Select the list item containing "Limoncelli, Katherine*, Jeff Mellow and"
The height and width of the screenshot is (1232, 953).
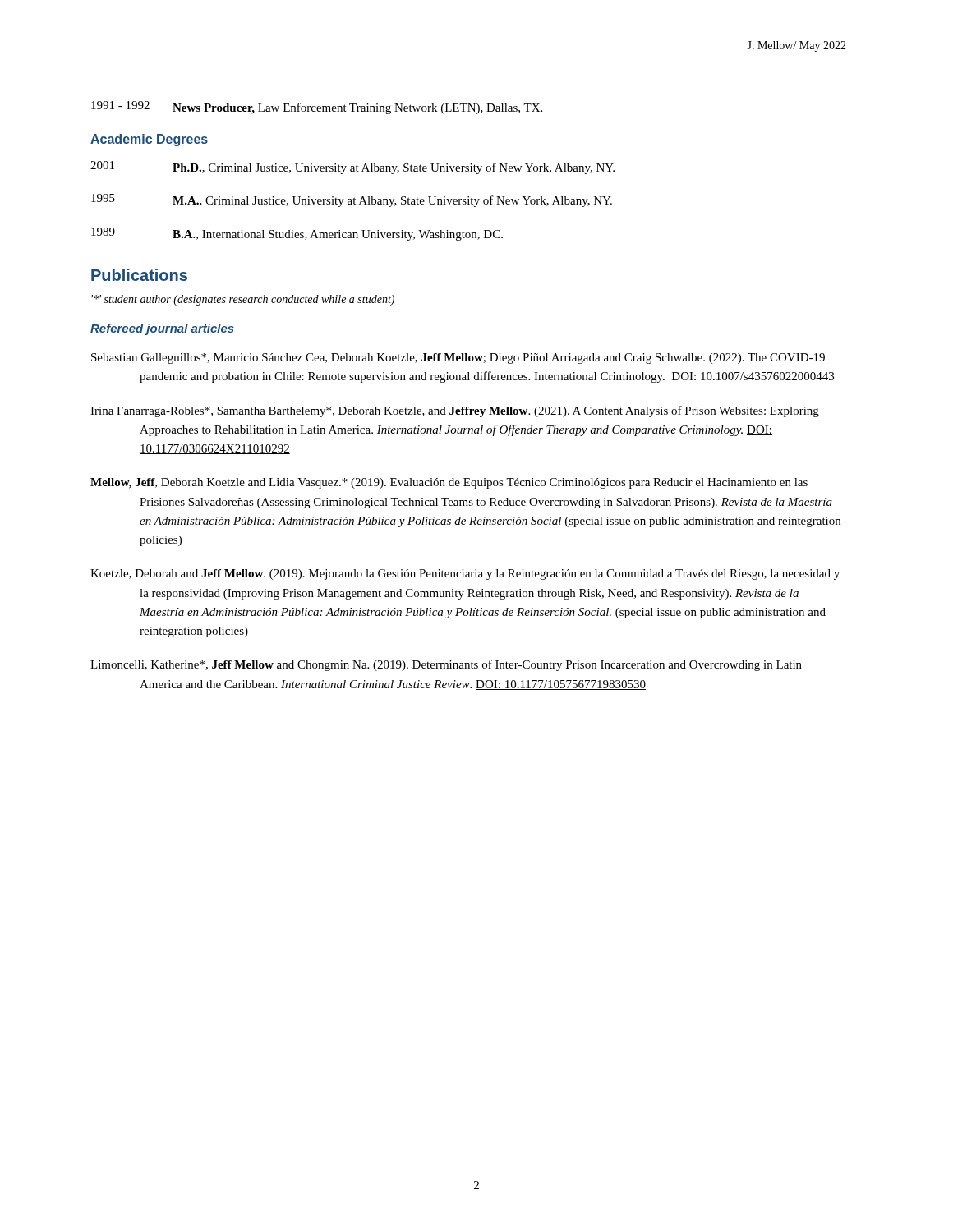[446, 674]
